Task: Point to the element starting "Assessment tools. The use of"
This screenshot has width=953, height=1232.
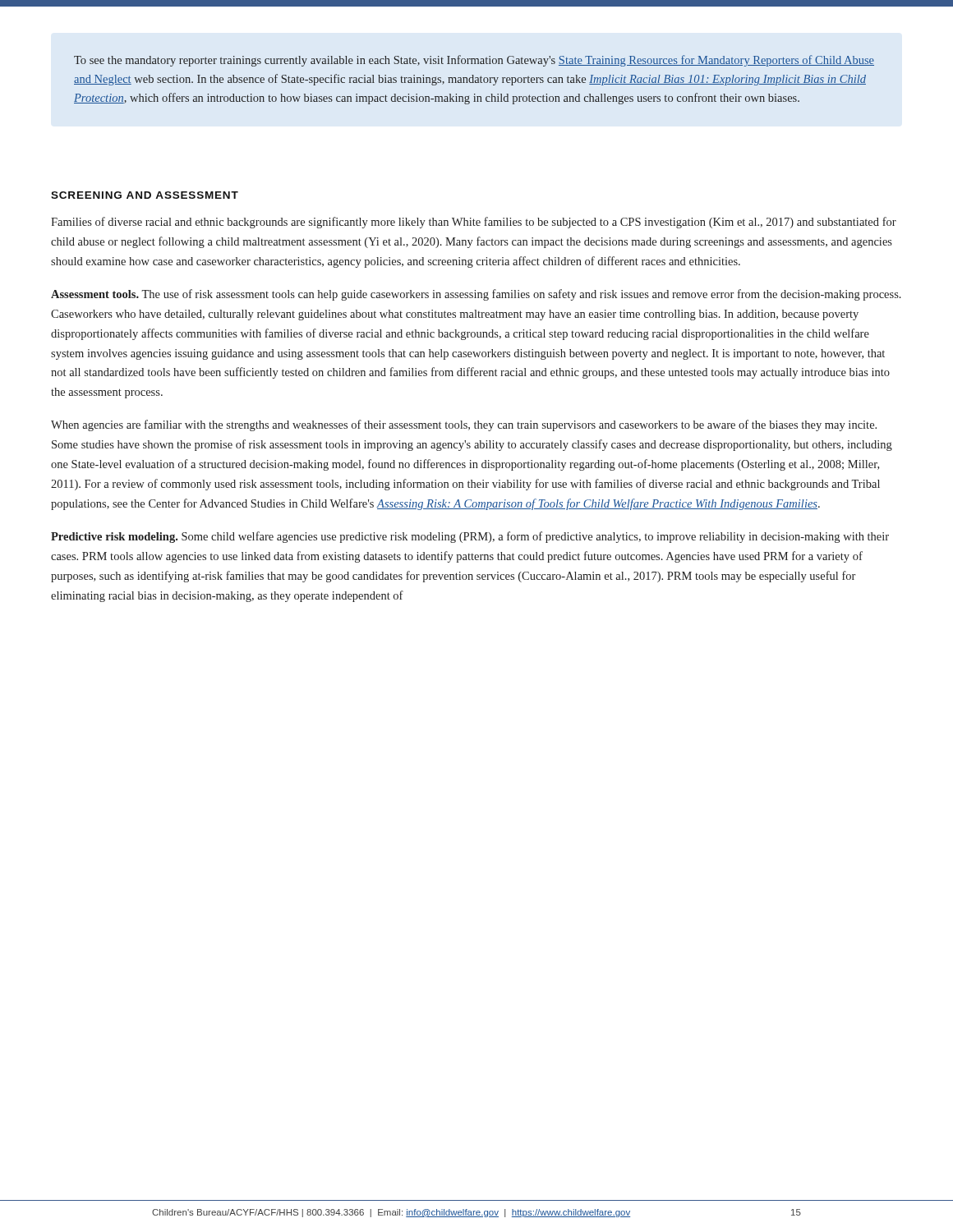Action: click(476, 343)
